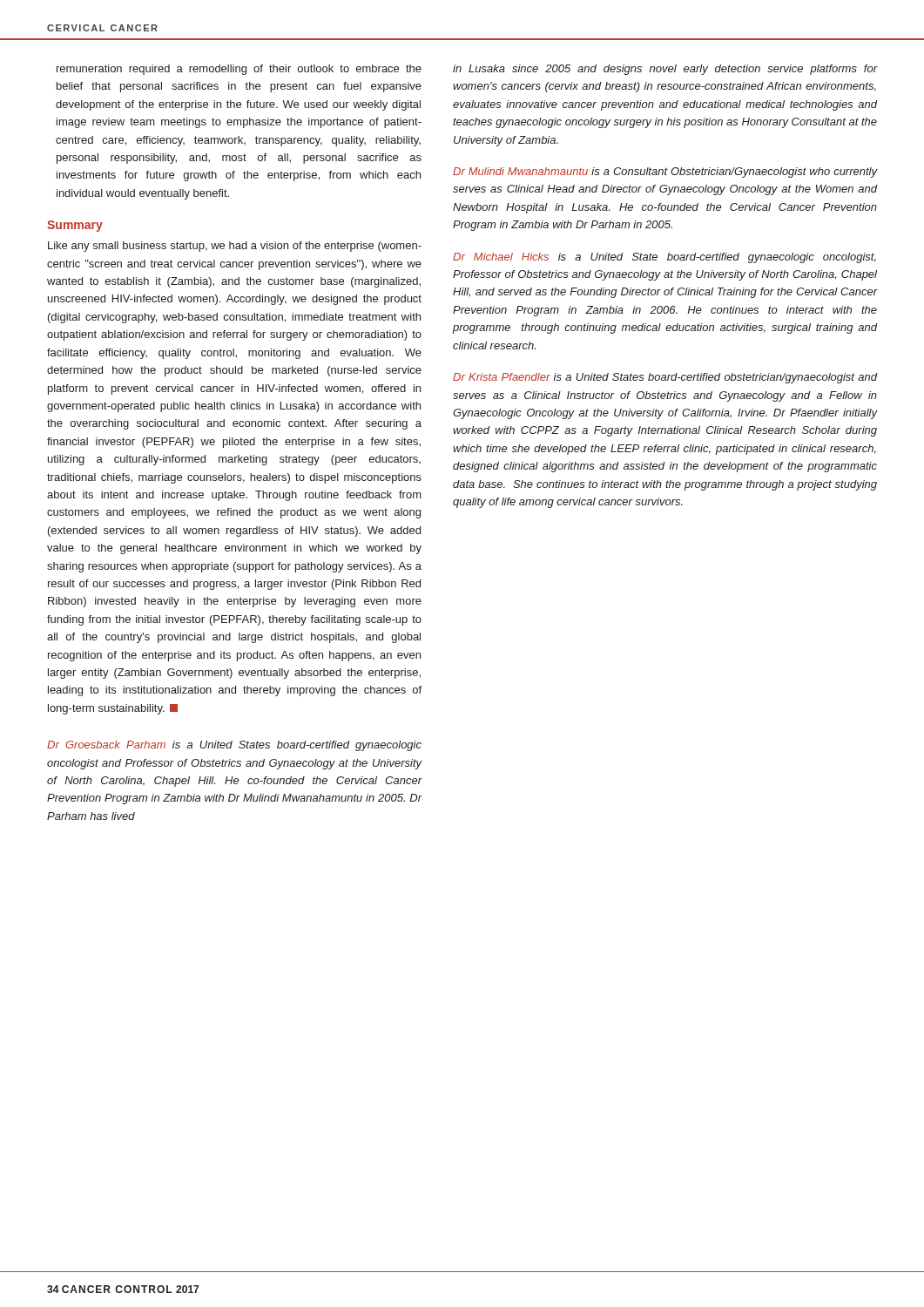This screenshot has width=924, height=1307.
Task: Navigate to the region starting "Dr Michael Hicks is a United State board-certified"
Action: tap(665, 301)
